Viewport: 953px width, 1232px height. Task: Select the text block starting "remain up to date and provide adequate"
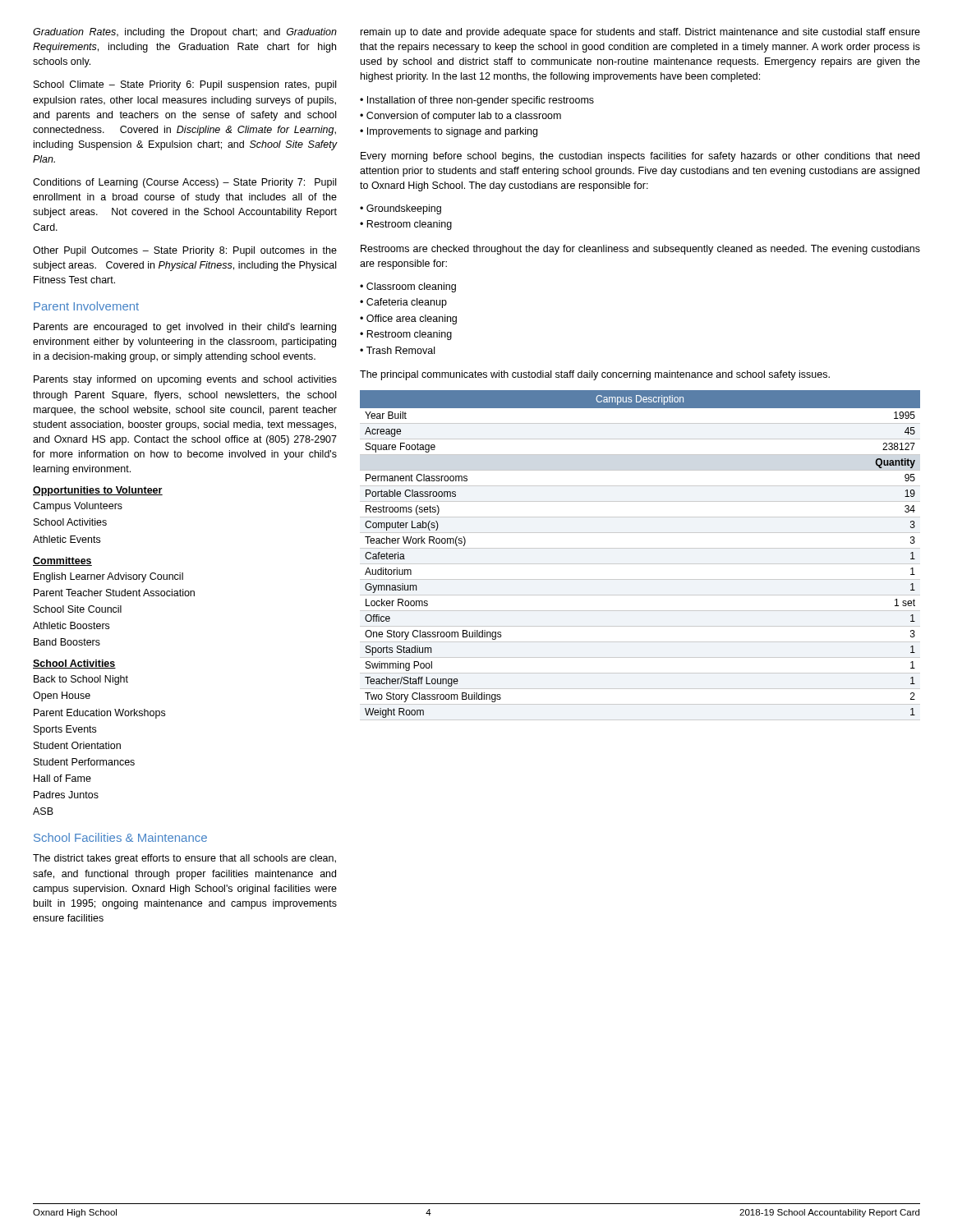point(640,54)
